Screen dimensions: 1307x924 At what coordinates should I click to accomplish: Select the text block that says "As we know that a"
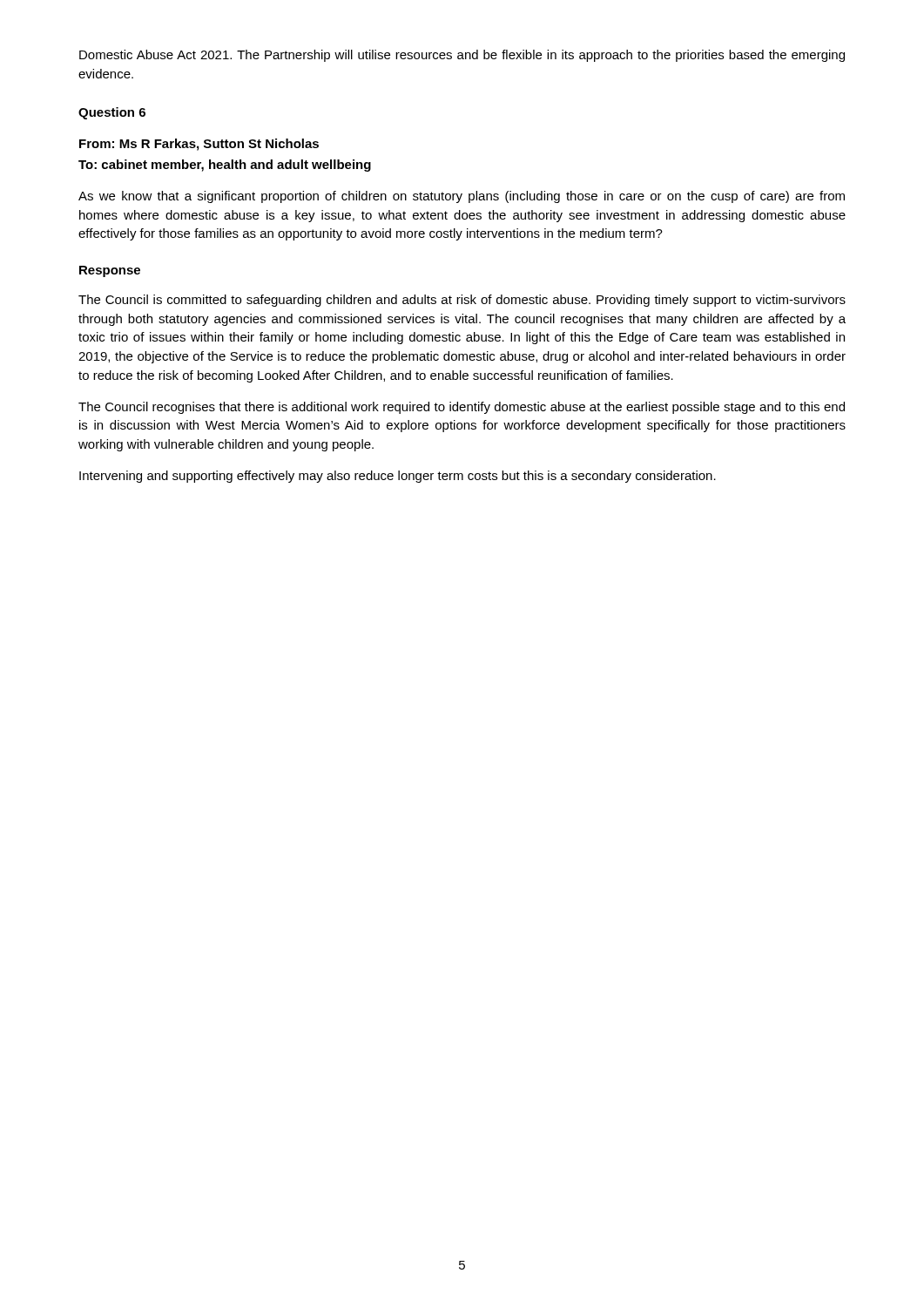[462, 215]
